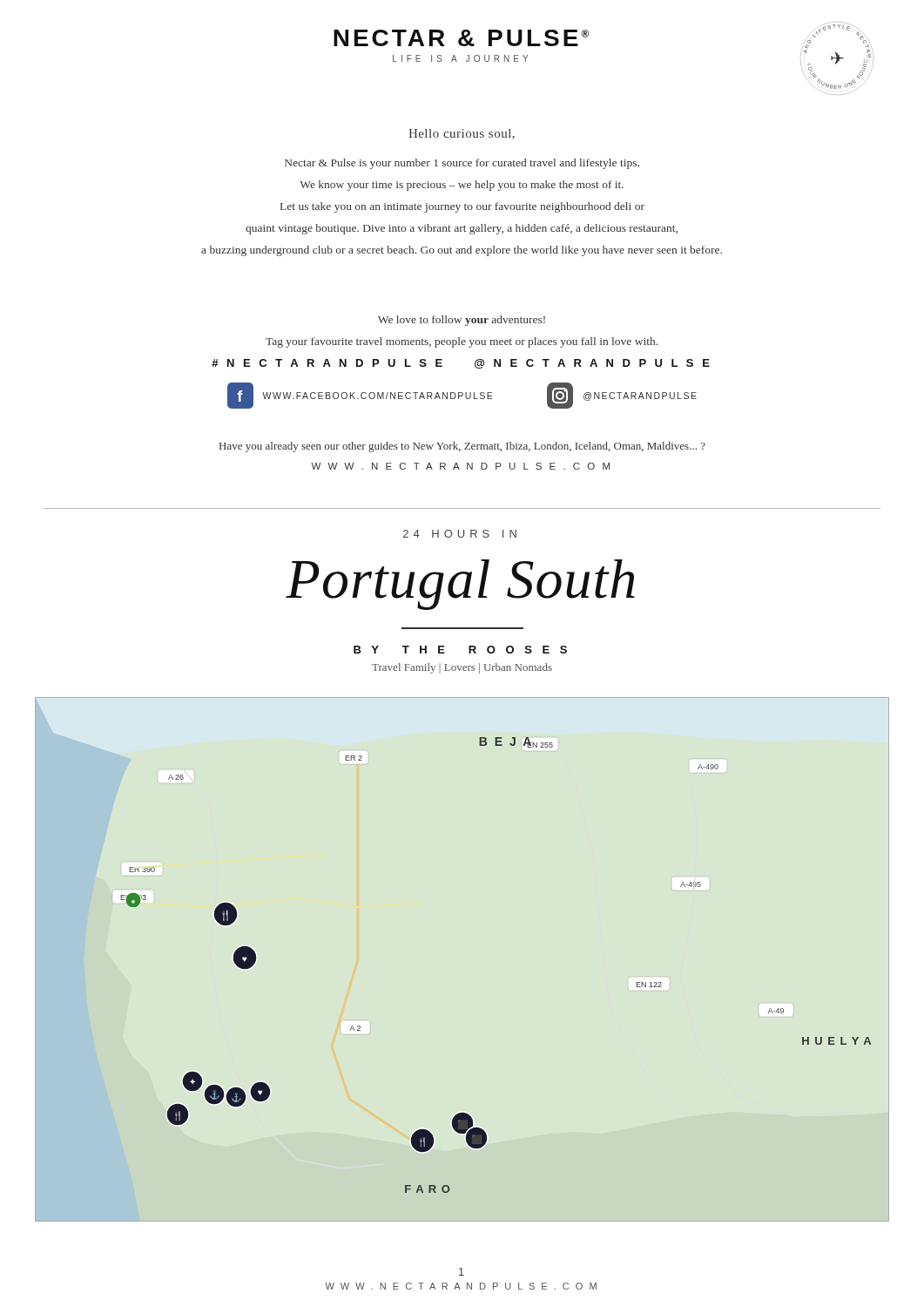The image size is (924, 1307).
Task: Click where it says "f WWW.FACEBOOK.COM/NECTARANDPULSE @NECTARANDPULSE"
Action: (462, 396)
